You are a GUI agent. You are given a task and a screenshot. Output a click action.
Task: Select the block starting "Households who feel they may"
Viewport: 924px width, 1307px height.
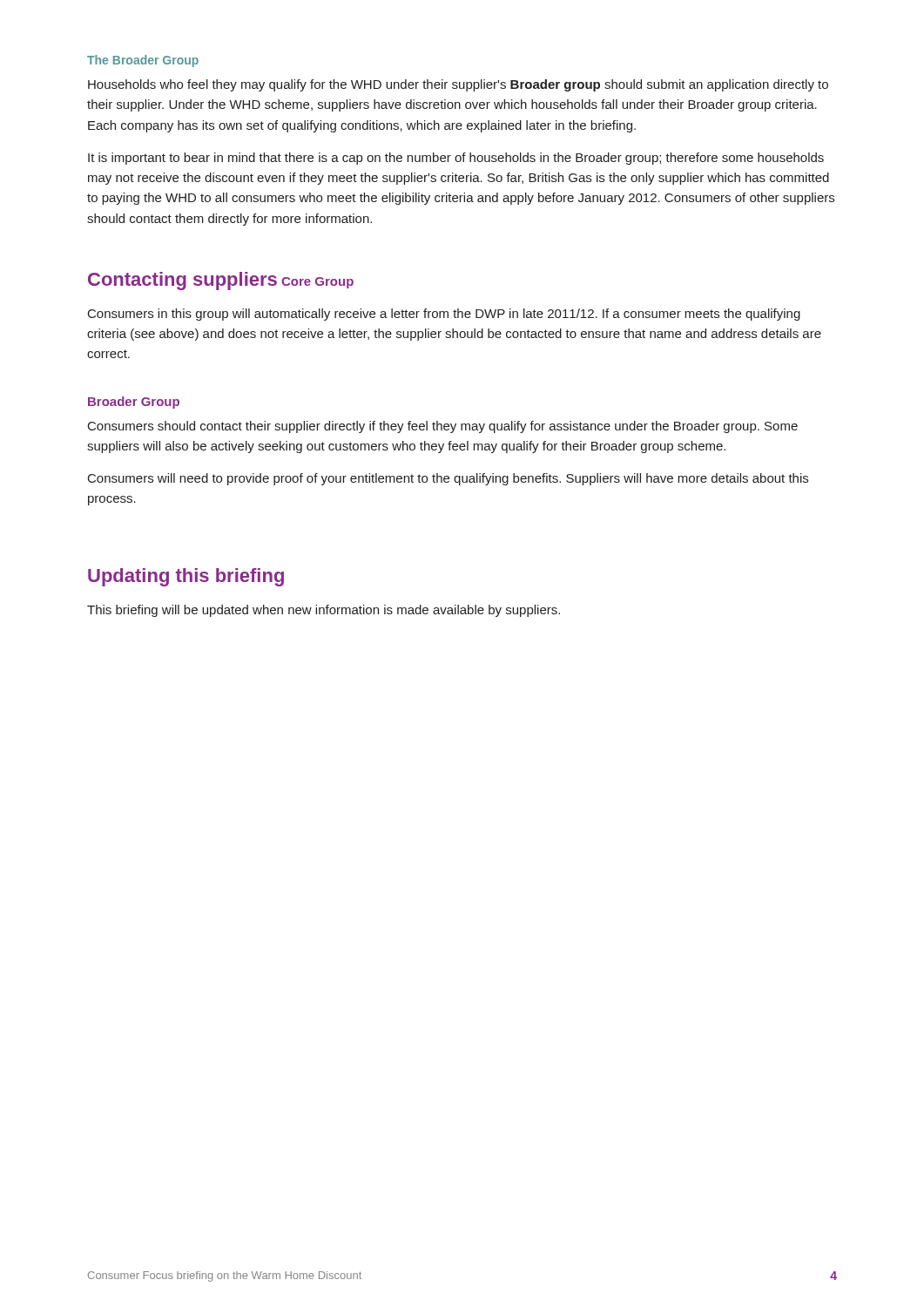point(458,104)
